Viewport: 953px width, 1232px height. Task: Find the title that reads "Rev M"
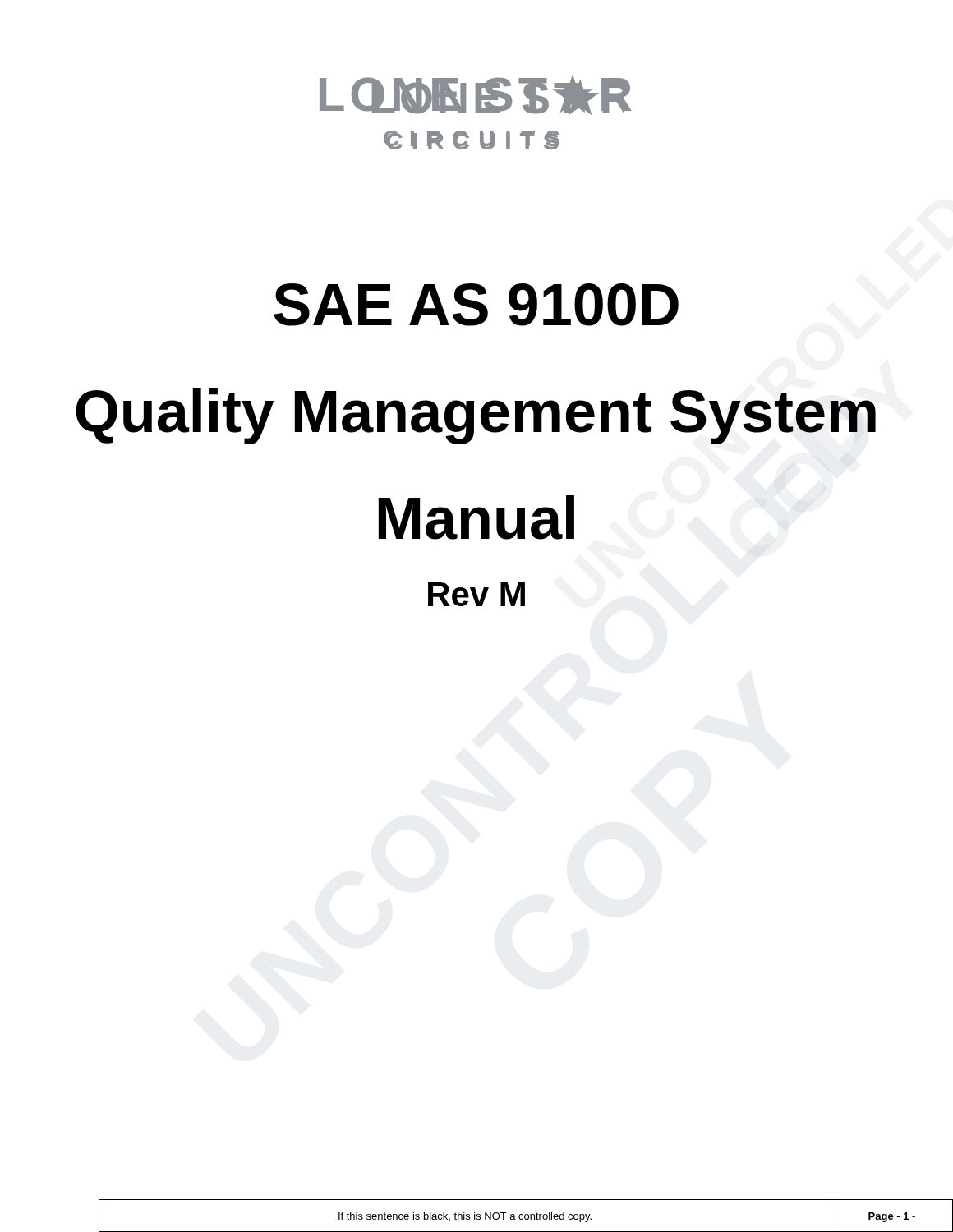(x=476, y=594)
